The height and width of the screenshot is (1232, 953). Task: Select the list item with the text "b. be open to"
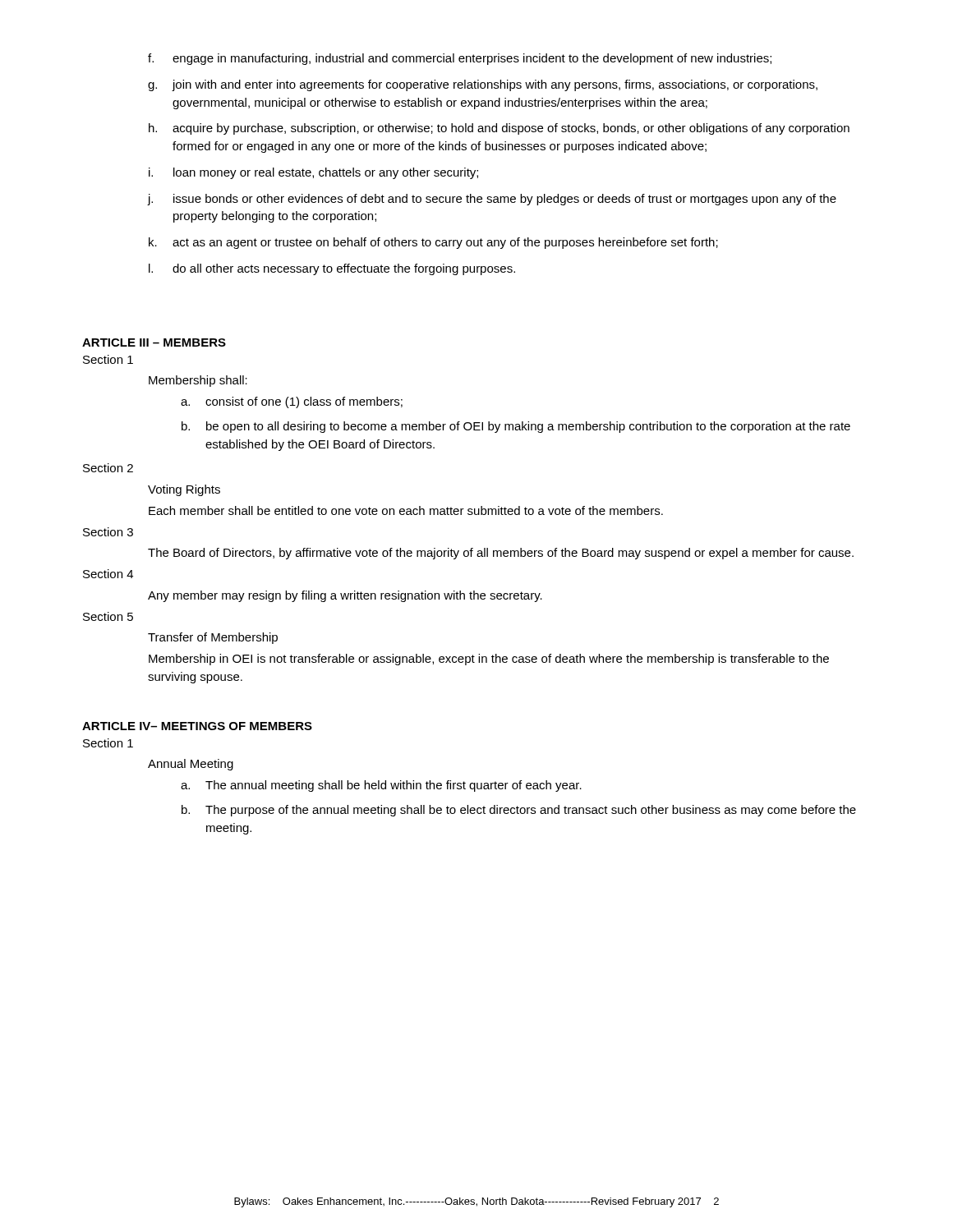[526, 435]
